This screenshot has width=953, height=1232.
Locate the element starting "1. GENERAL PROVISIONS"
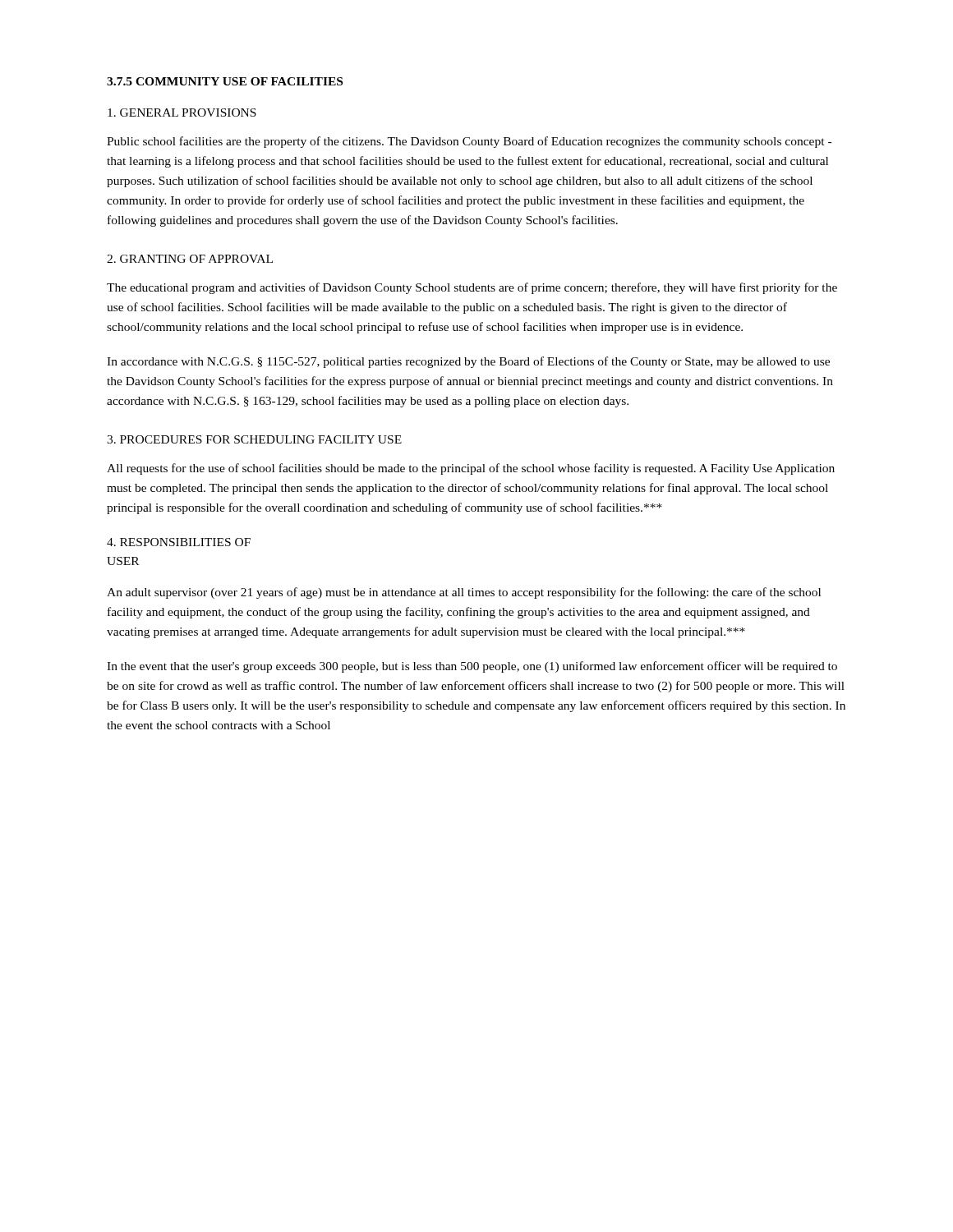182,112
